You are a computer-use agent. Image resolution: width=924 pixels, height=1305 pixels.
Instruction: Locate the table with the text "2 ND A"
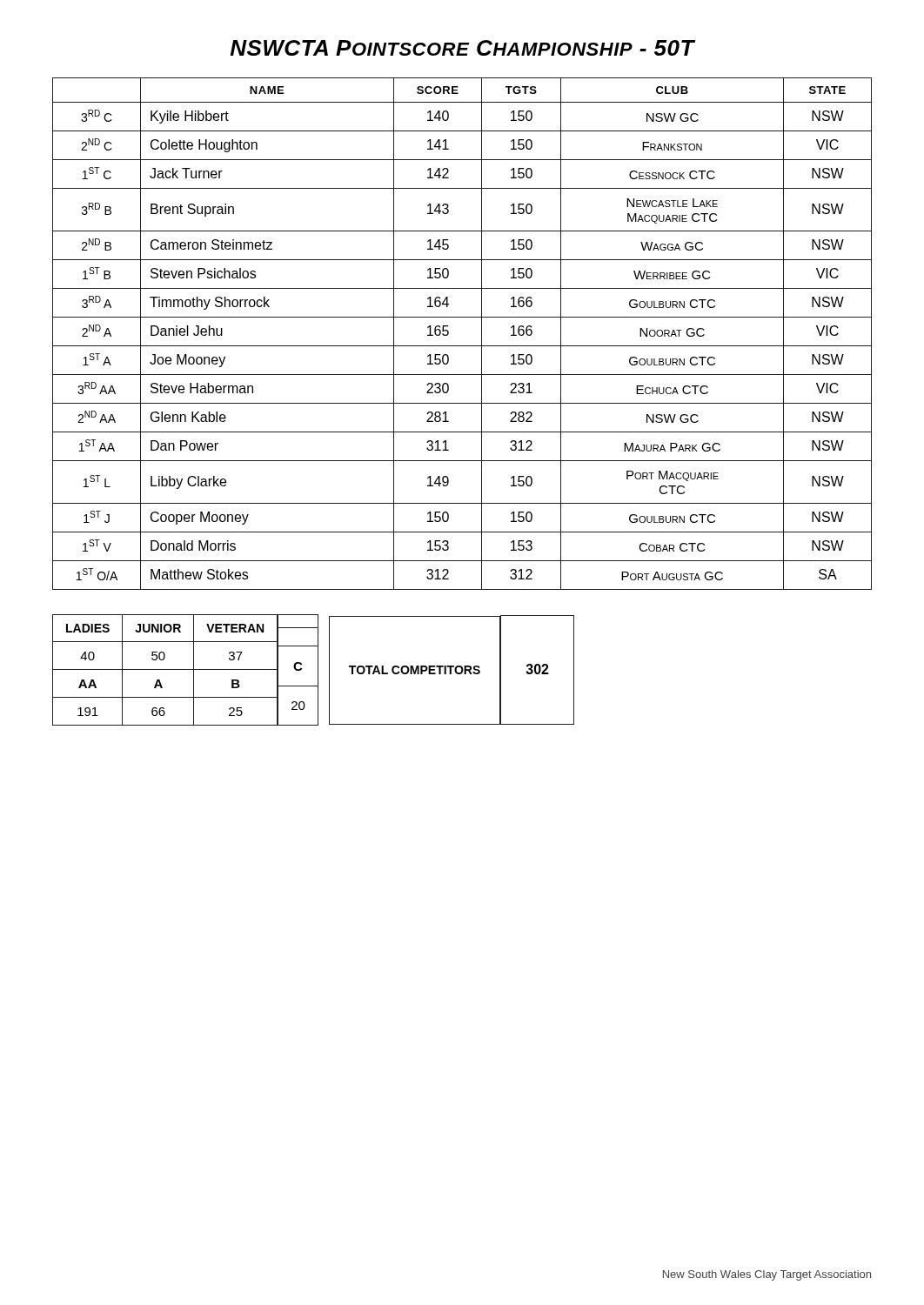pos(462,334)
